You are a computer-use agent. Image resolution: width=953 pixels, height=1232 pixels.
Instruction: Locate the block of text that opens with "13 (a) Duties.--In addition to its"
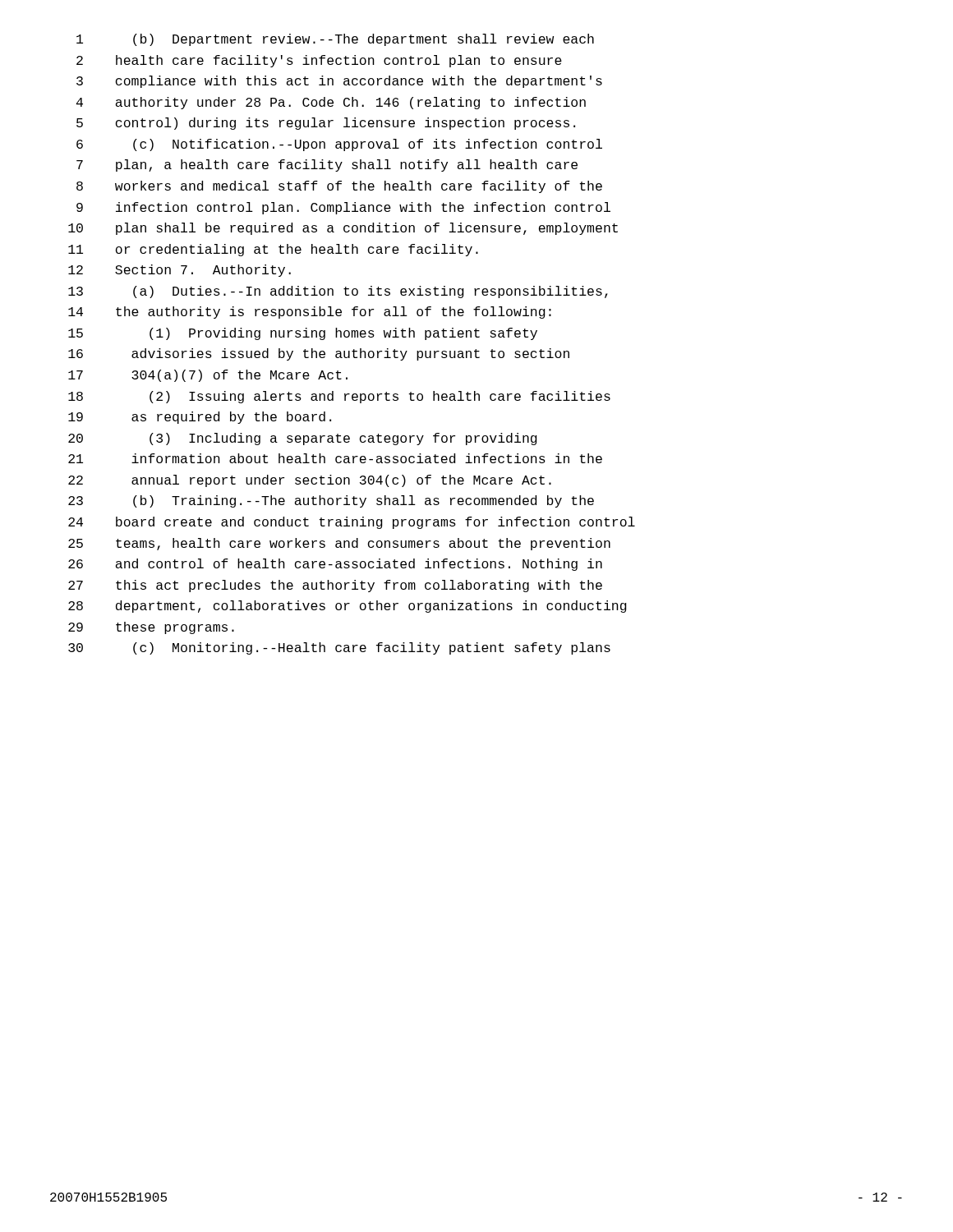click(x=330, y=292)
